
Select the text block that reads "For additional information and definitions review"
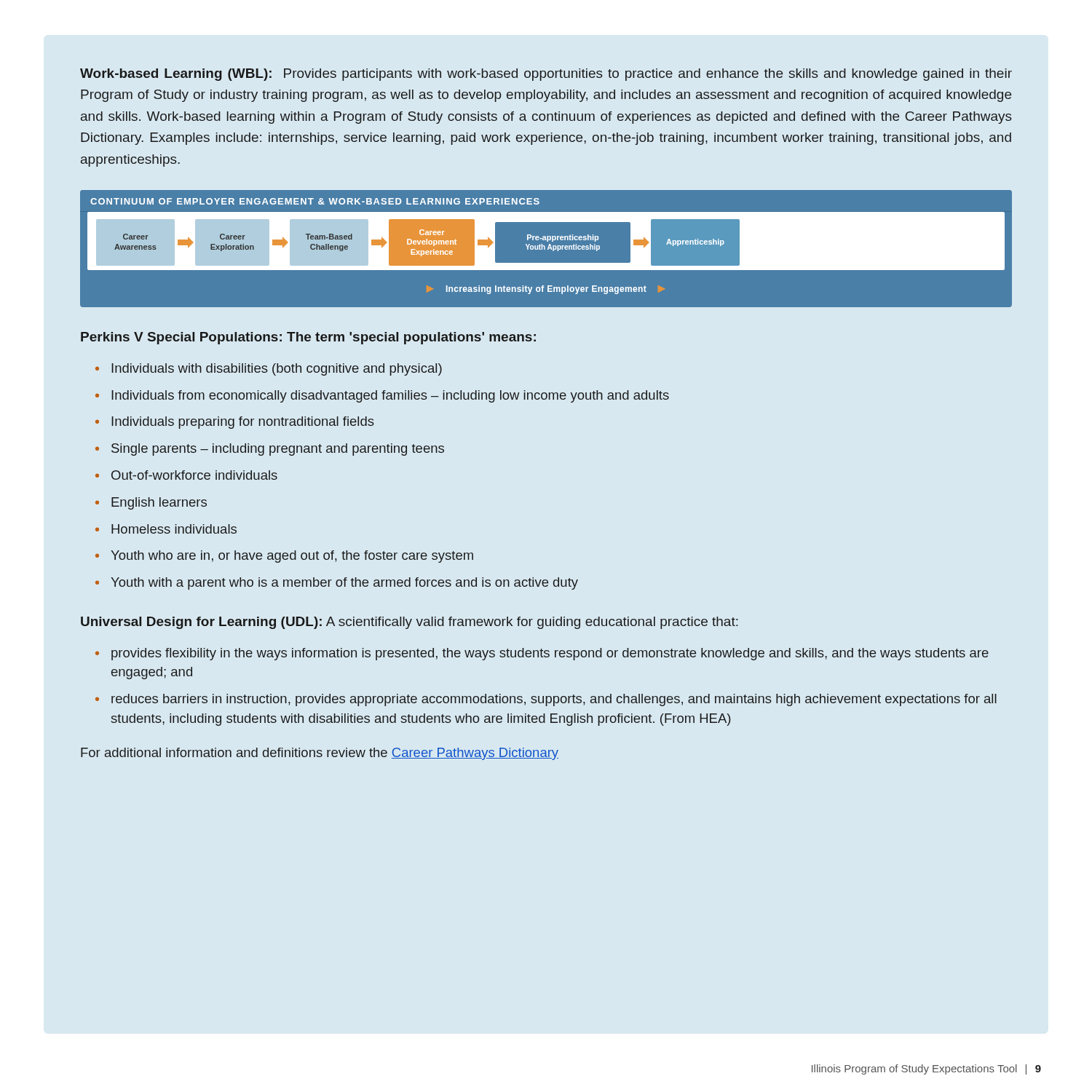(x=319, y=752)
